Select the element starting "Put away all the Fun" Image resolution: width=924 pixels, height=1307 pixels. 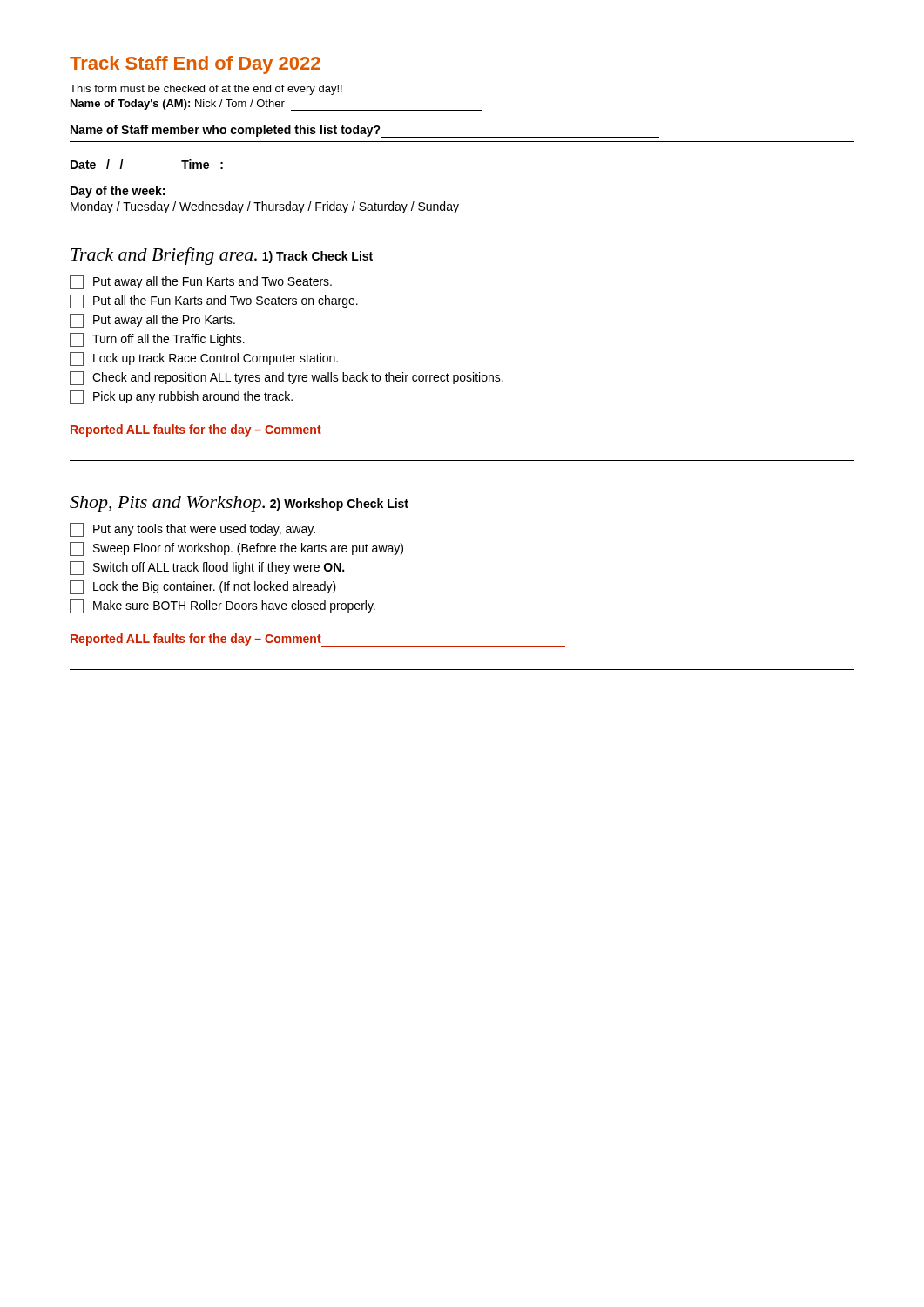click(201, 282)
